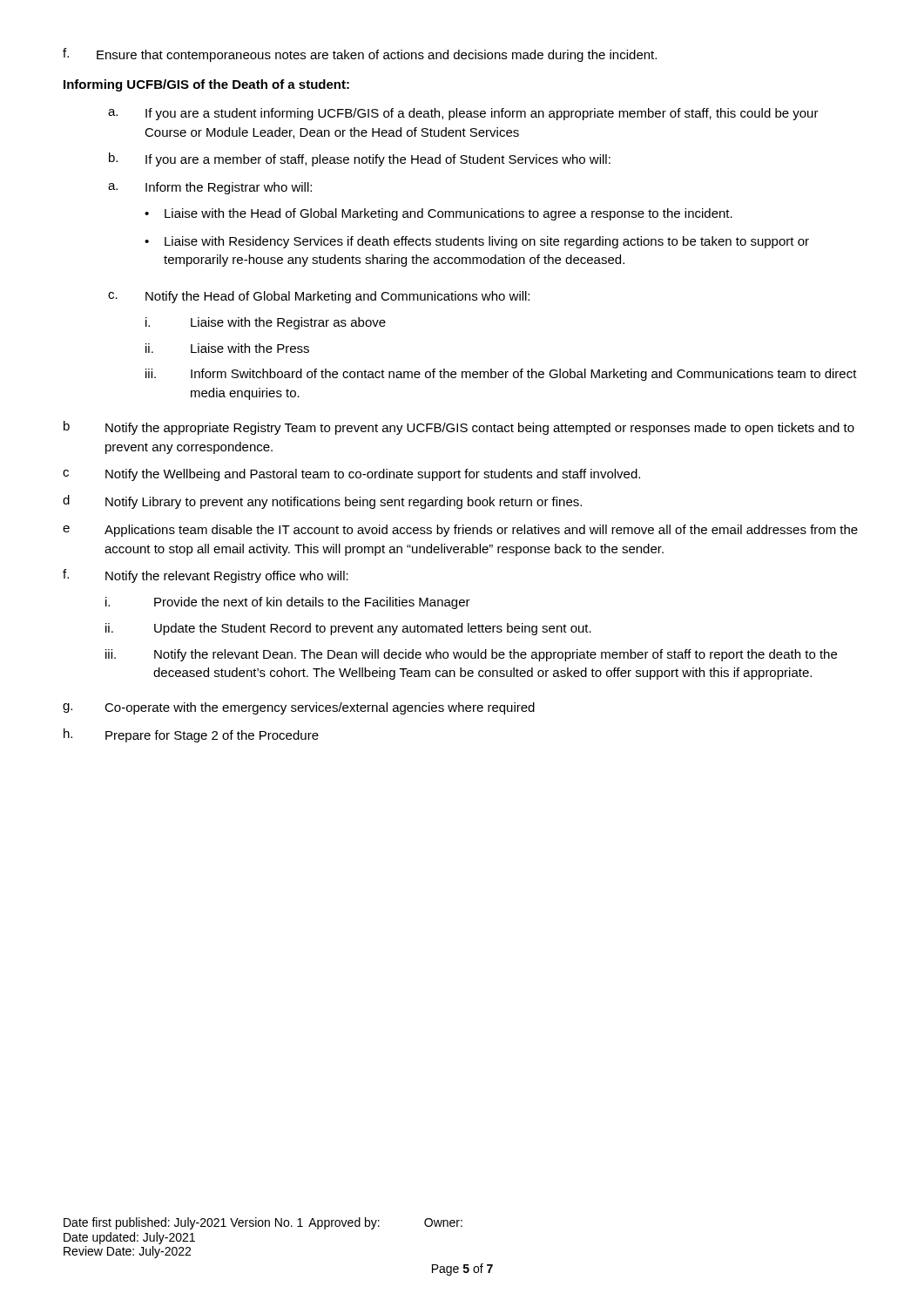Click on the list item that reads "h. Prepare for Stage 2 of the"

click(x=191, y=735)
